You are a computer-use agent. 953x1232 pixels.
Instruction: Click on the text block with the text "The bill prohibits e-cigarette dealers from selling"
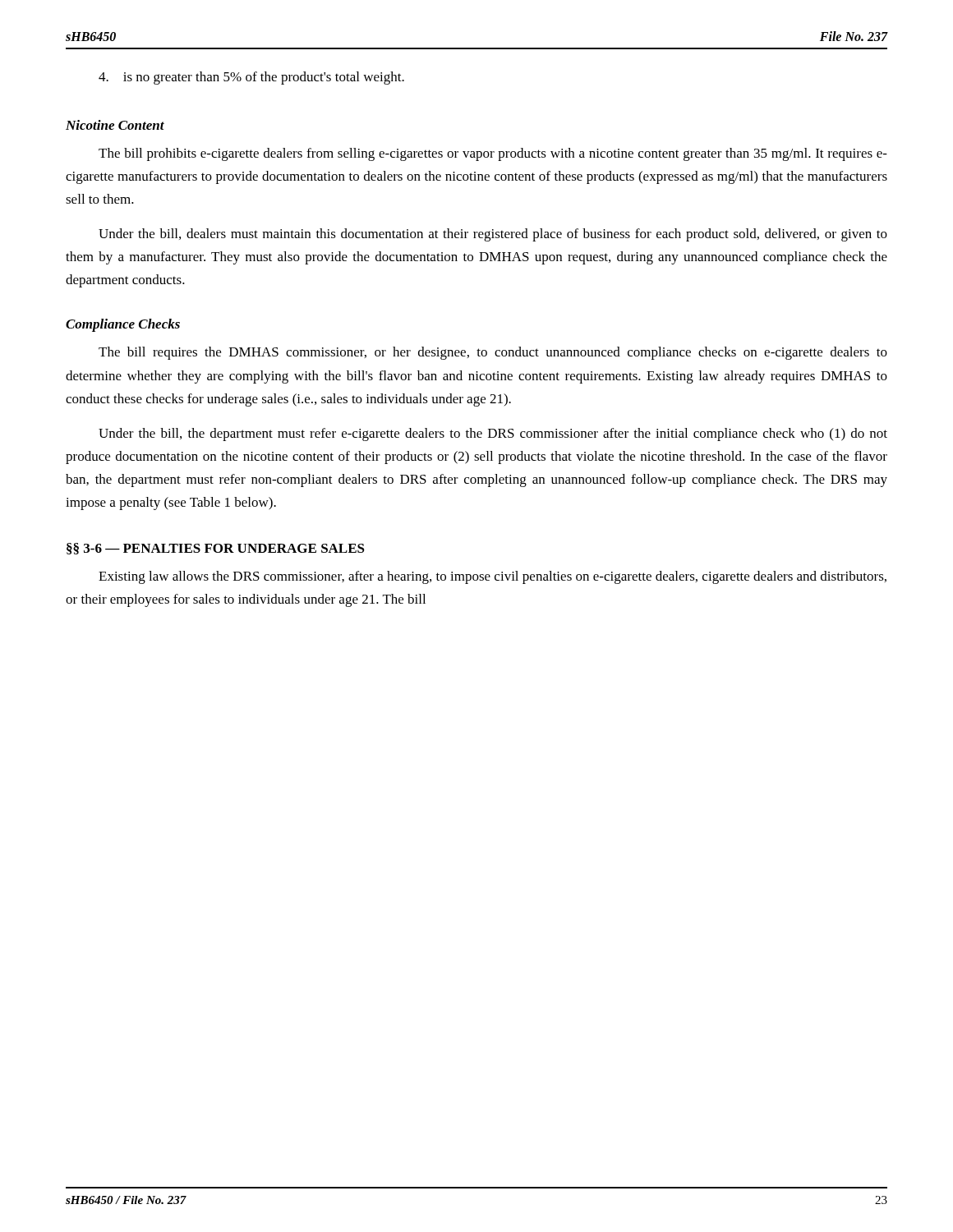[476, 176]
